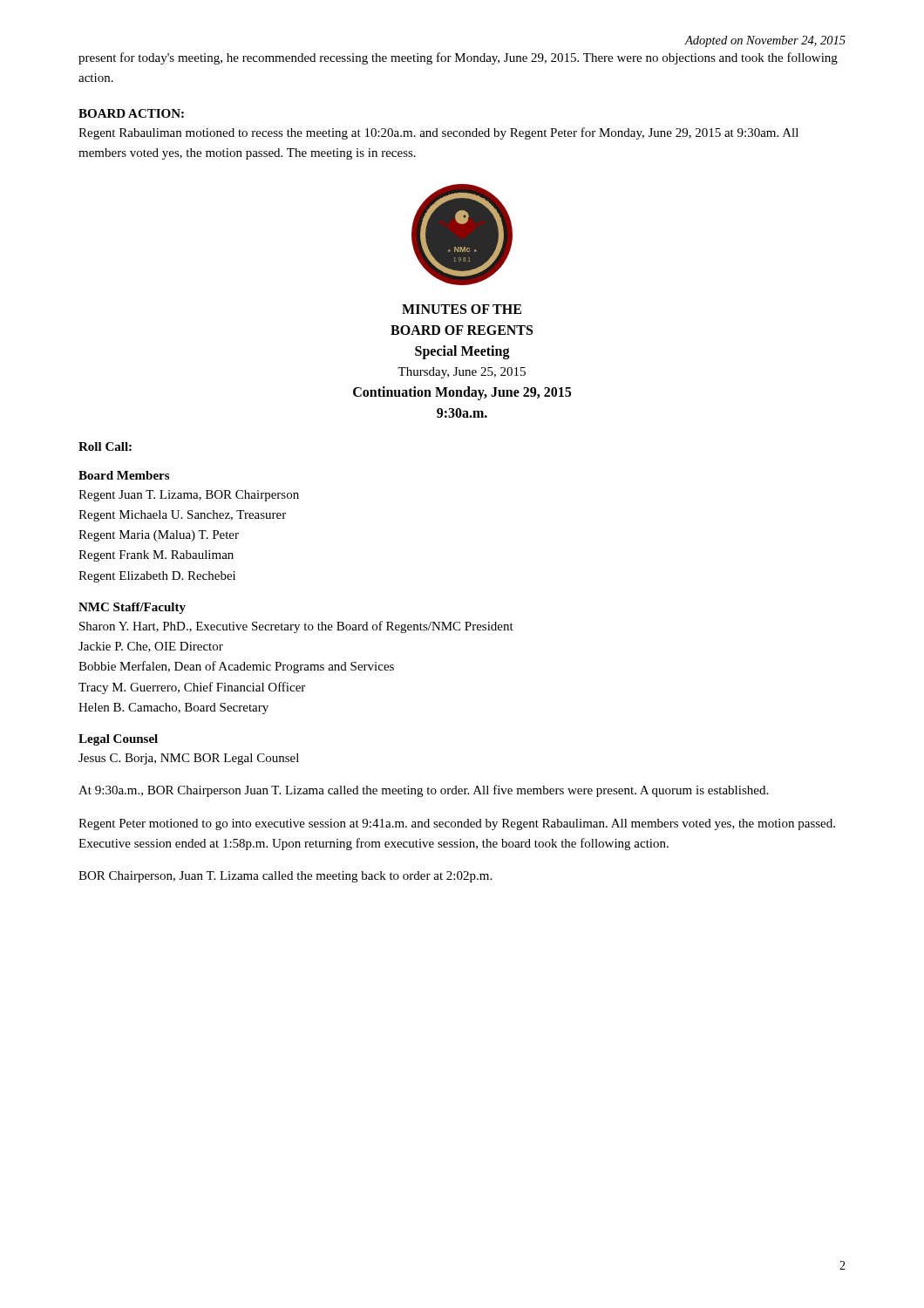Find the section header with the text "Legal Counsel"
924x1308 pixels.
point(118,739)
